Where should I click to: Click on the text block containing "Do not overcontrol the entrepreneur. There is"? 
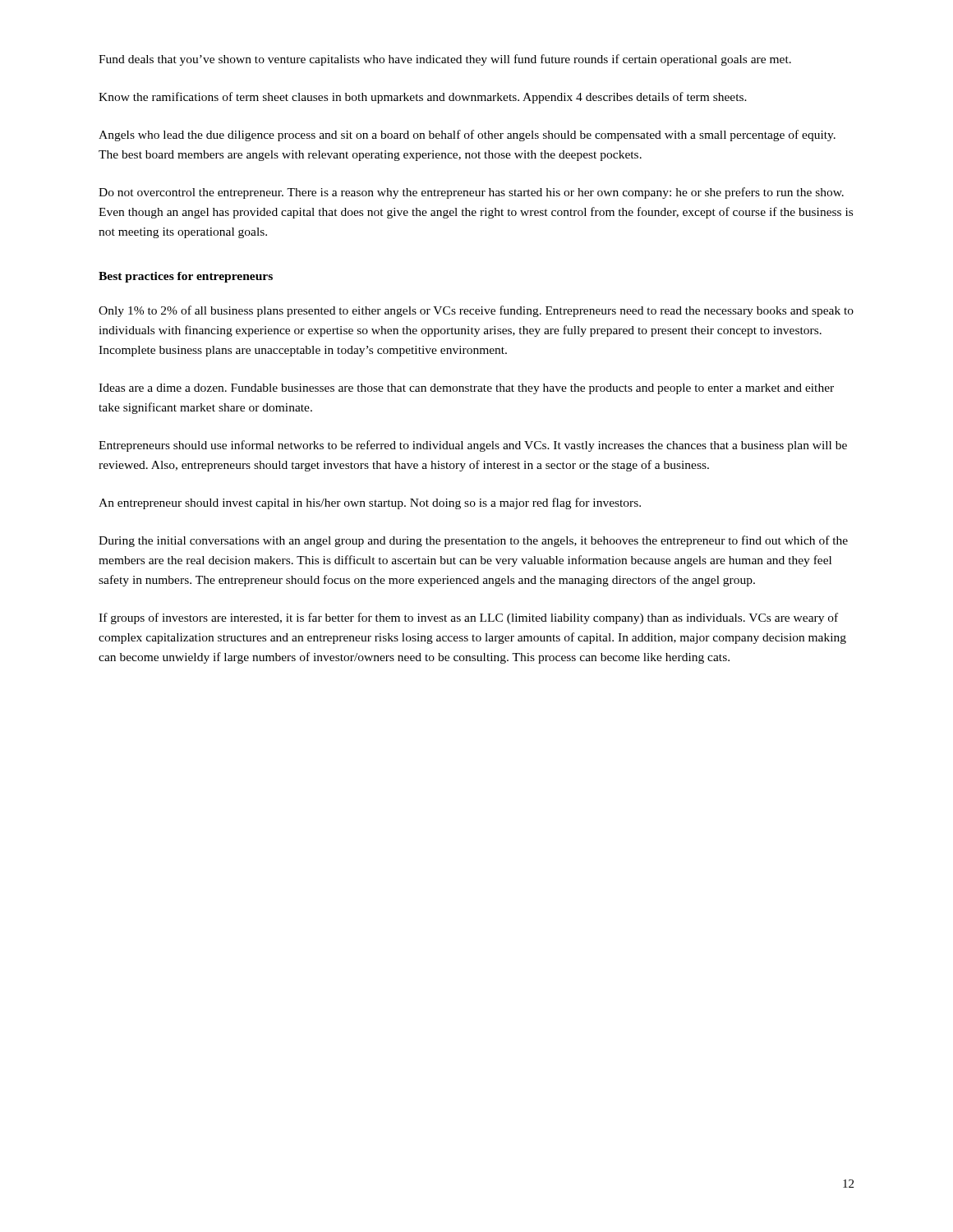[x=476, y=212]
